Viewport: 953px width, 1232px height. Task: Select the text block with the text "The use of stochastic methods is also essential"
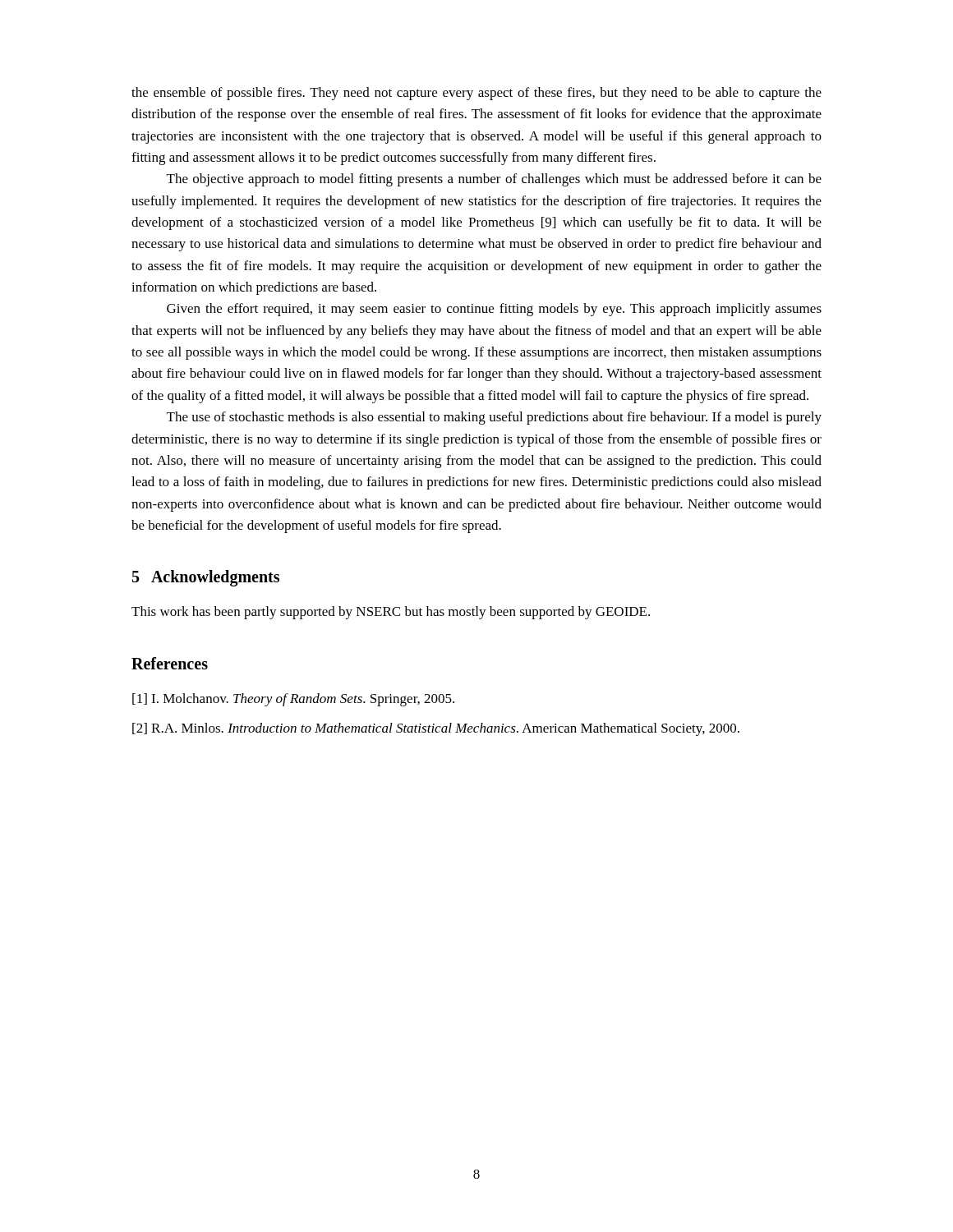click(x=476, y=472)
